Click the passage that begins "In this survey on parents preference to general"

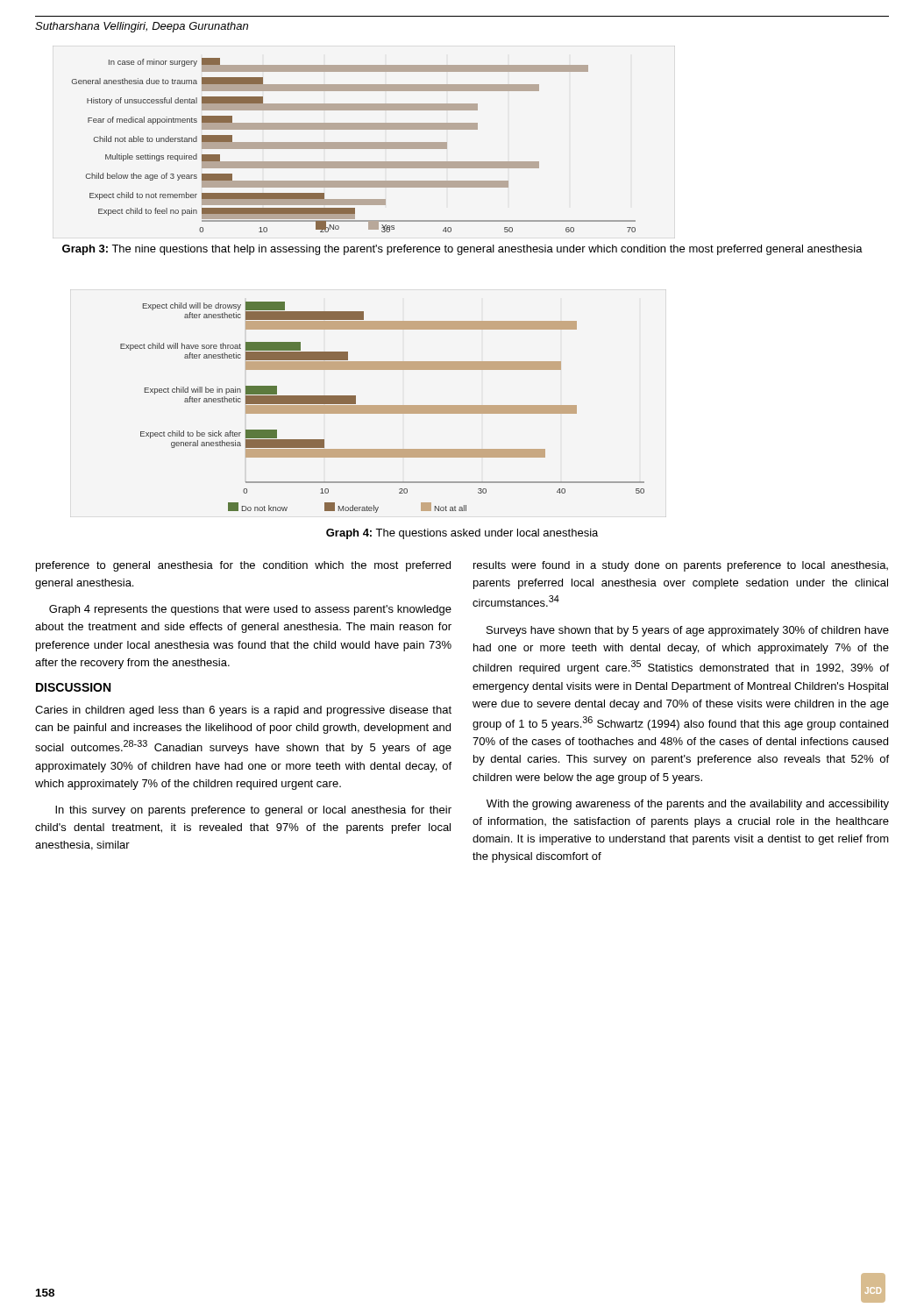click(x=243, y=827)
